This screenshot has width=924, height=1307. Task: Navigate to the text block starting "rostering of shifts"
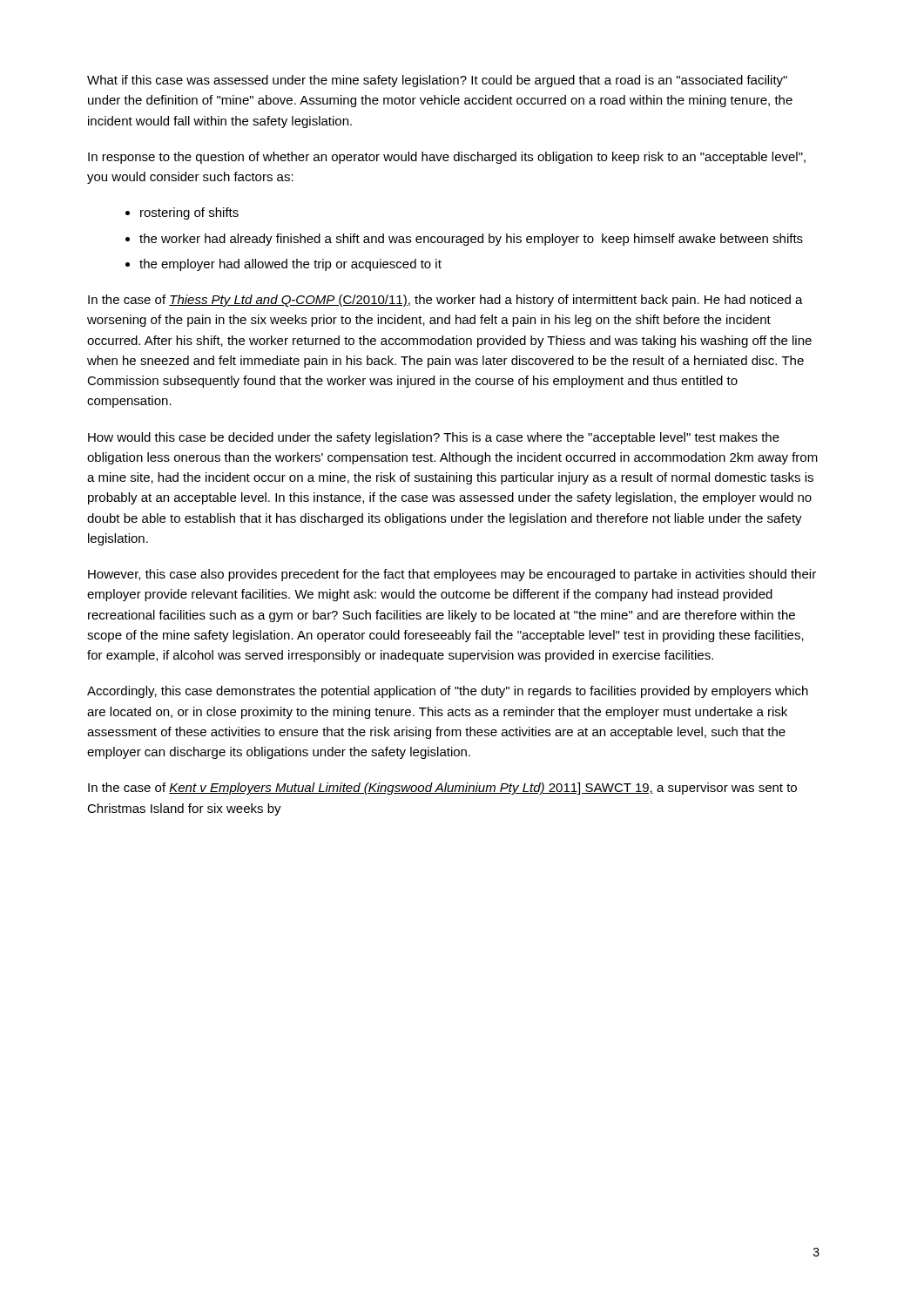189,212
